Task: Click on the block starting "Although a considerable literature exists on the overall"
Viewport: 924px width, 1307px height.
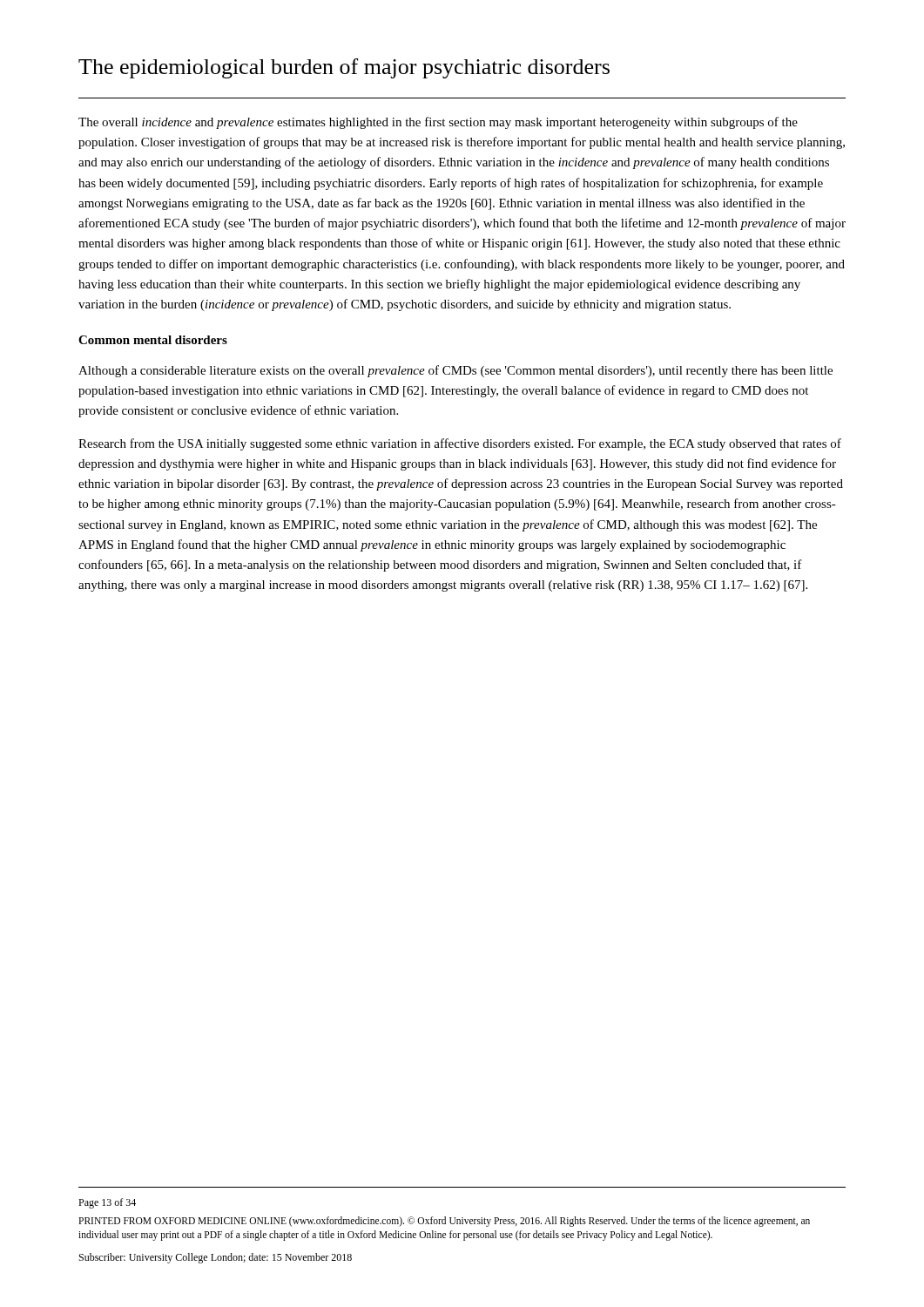Action: (456, 390)
